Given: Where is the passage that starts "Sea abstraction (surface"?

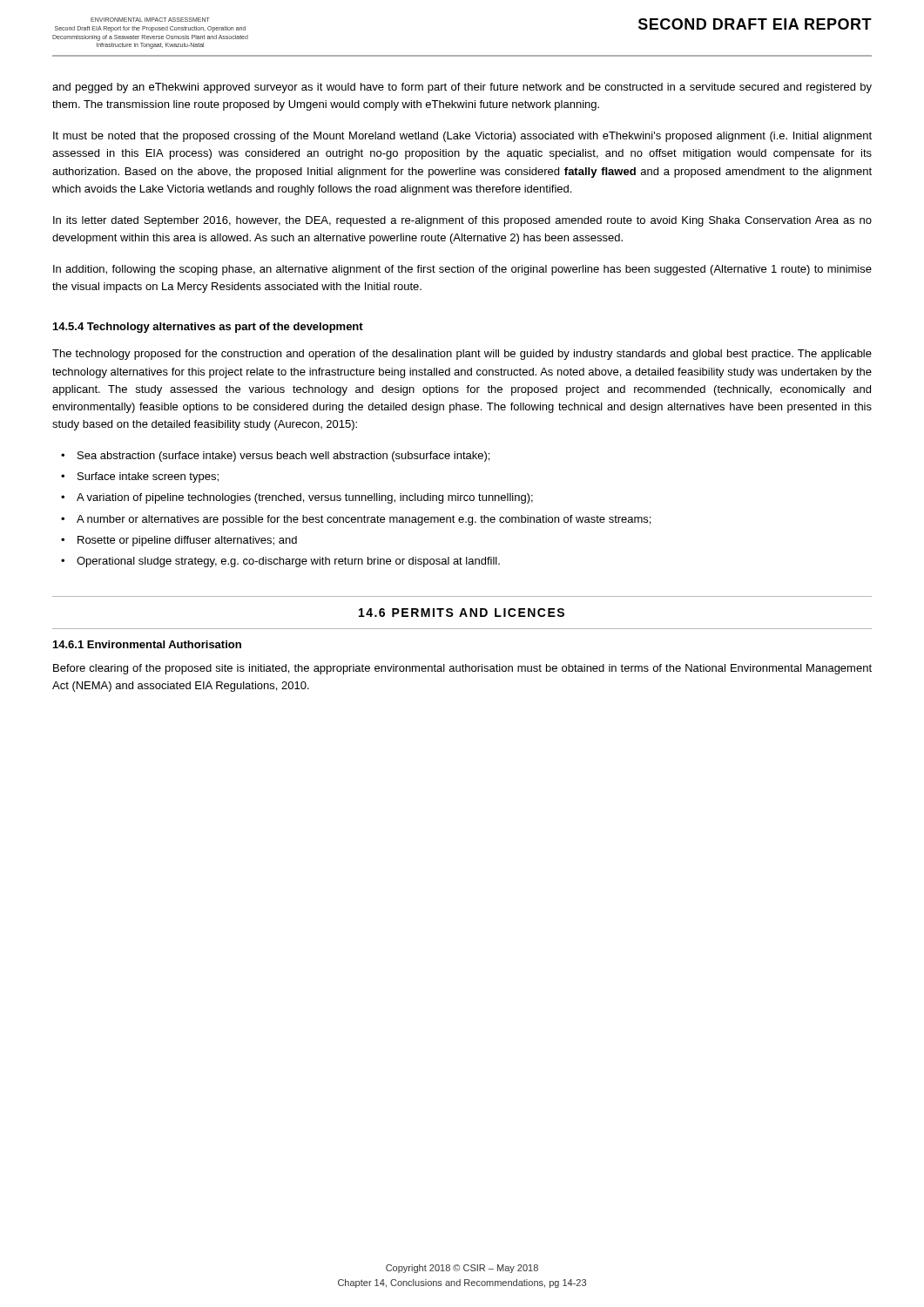Looking at the screenshot, I should coord(474,456).
